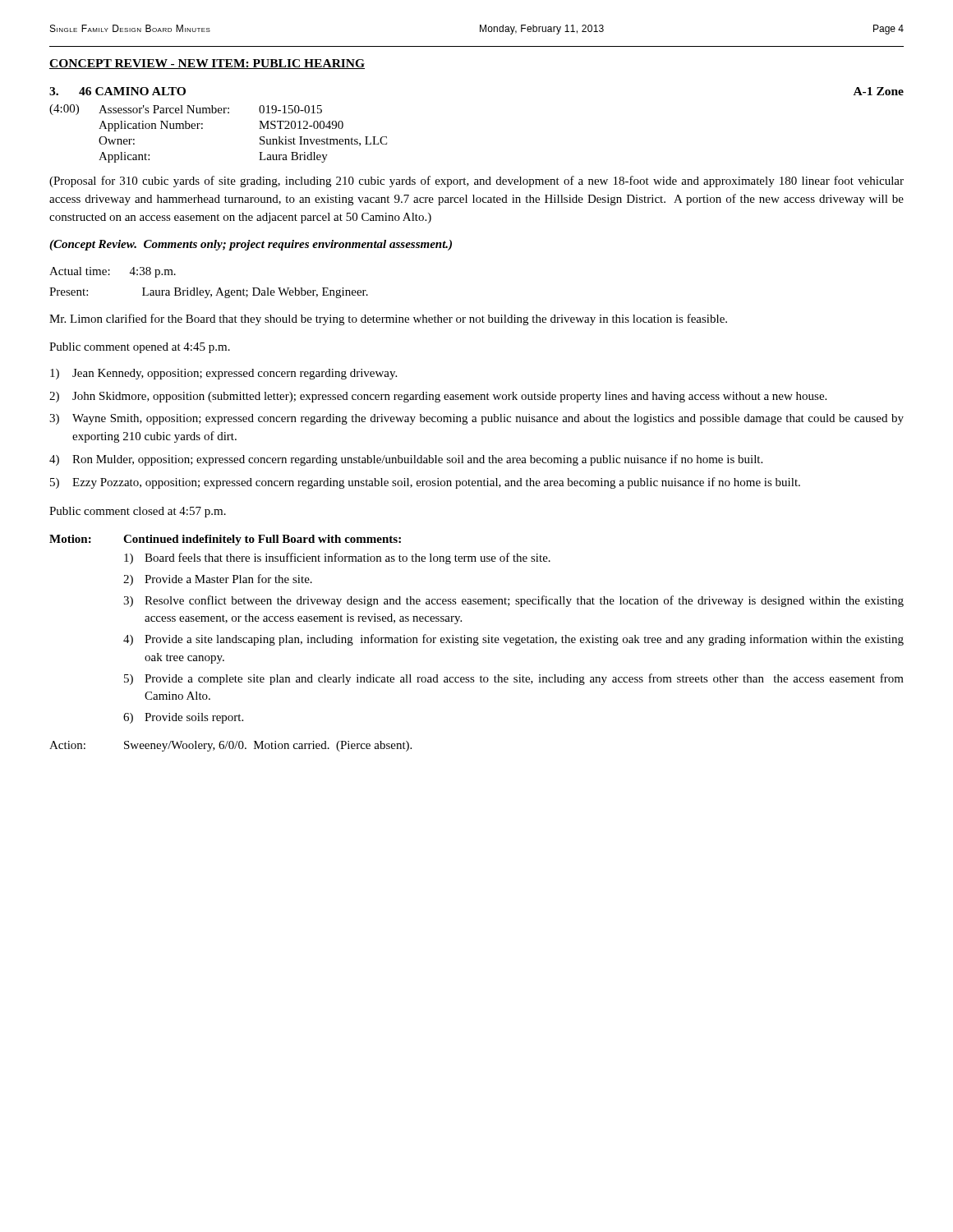
Task: Point to the text block starting "CONCEPT REVIEW - NEW ITEM: PUBLIC HEARING"
Action: pos(207,63)
